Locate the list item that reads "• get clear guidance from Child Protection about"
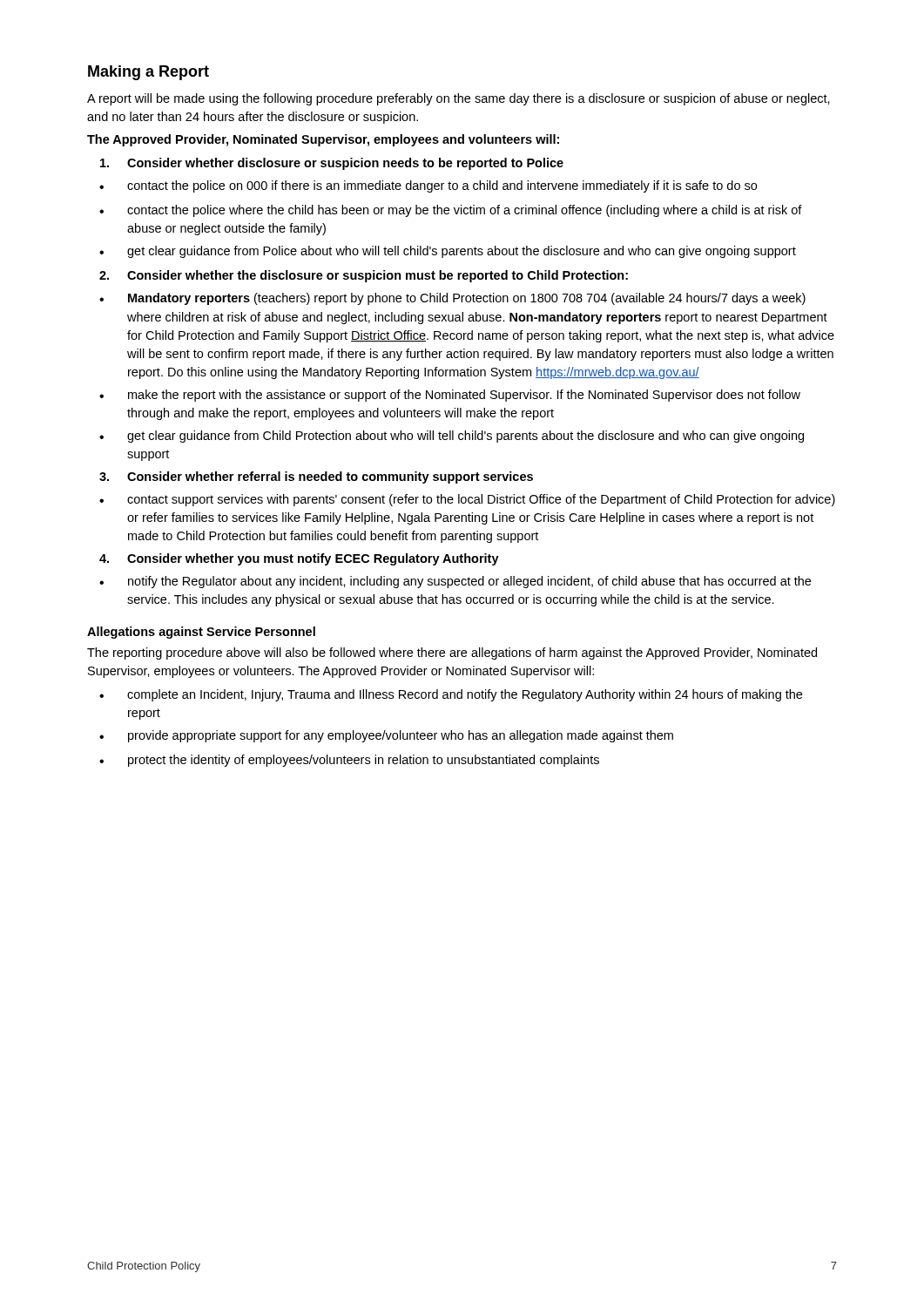924x1307 pixels. tap(468, 445)
